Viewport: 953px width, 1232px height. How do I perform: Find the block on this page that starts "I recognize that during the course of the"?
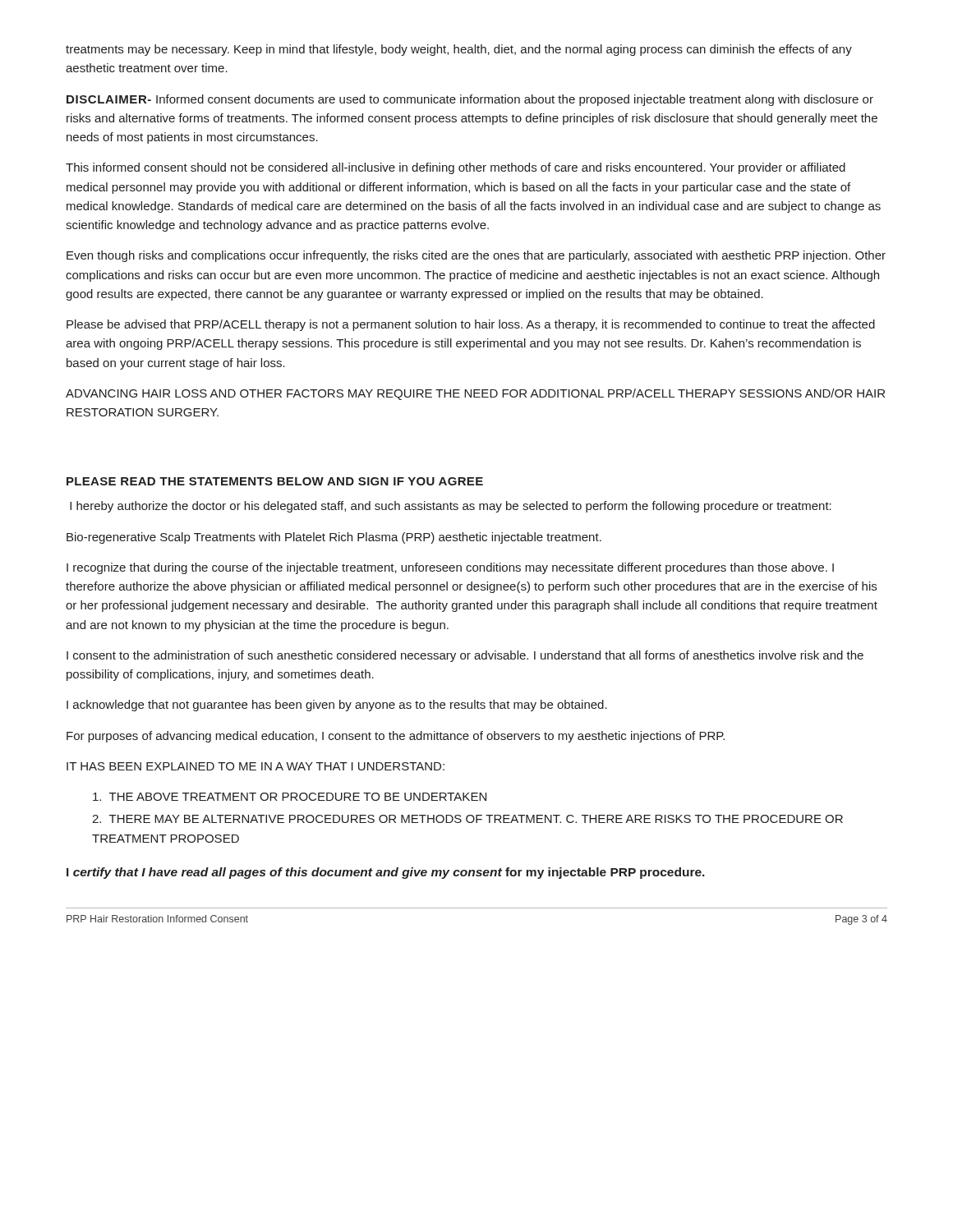pyautogui.click(x=471, y=596)
